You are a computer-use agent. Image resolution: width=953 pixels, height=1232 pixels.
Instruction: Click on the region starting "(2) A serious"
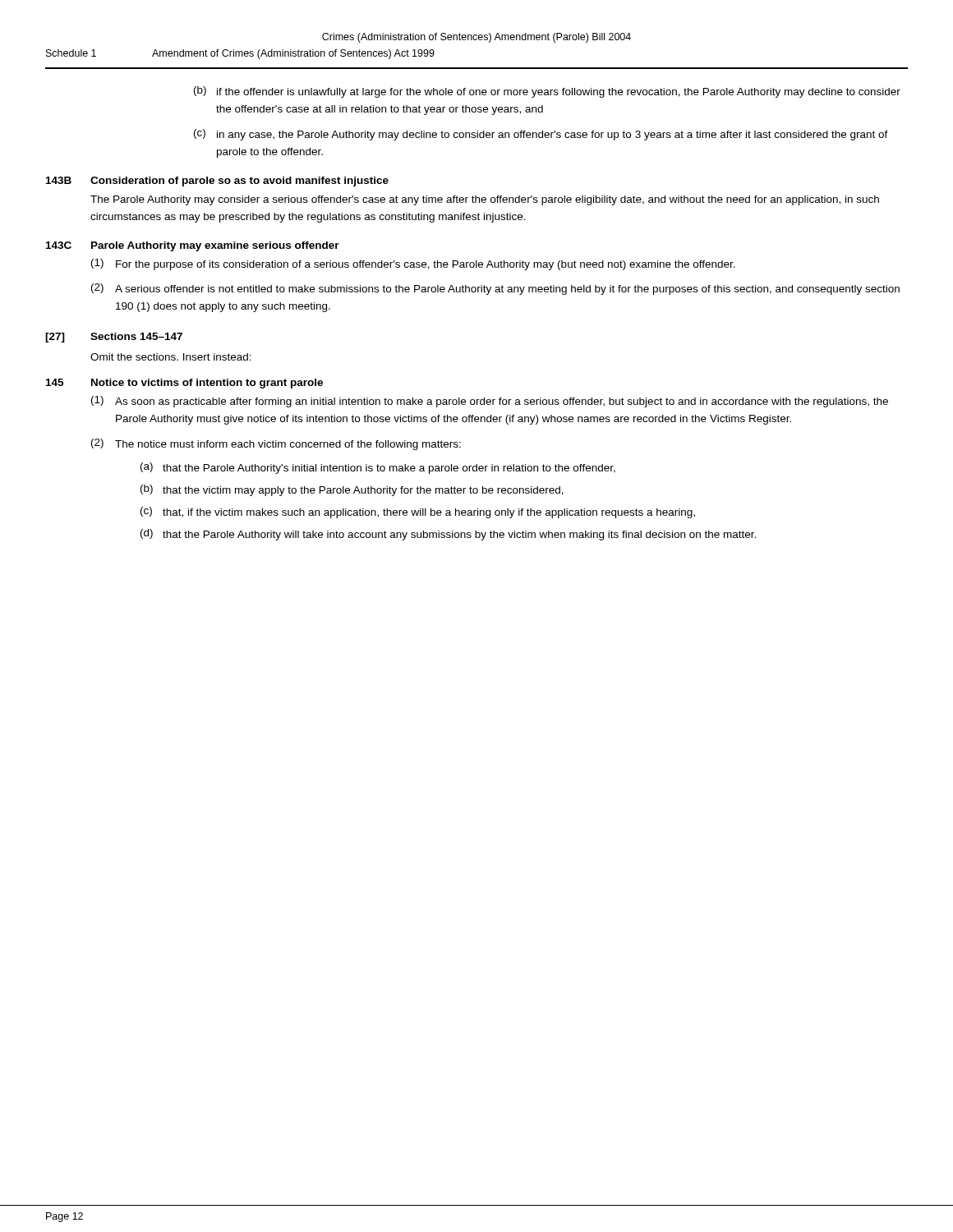pos(499,298)
